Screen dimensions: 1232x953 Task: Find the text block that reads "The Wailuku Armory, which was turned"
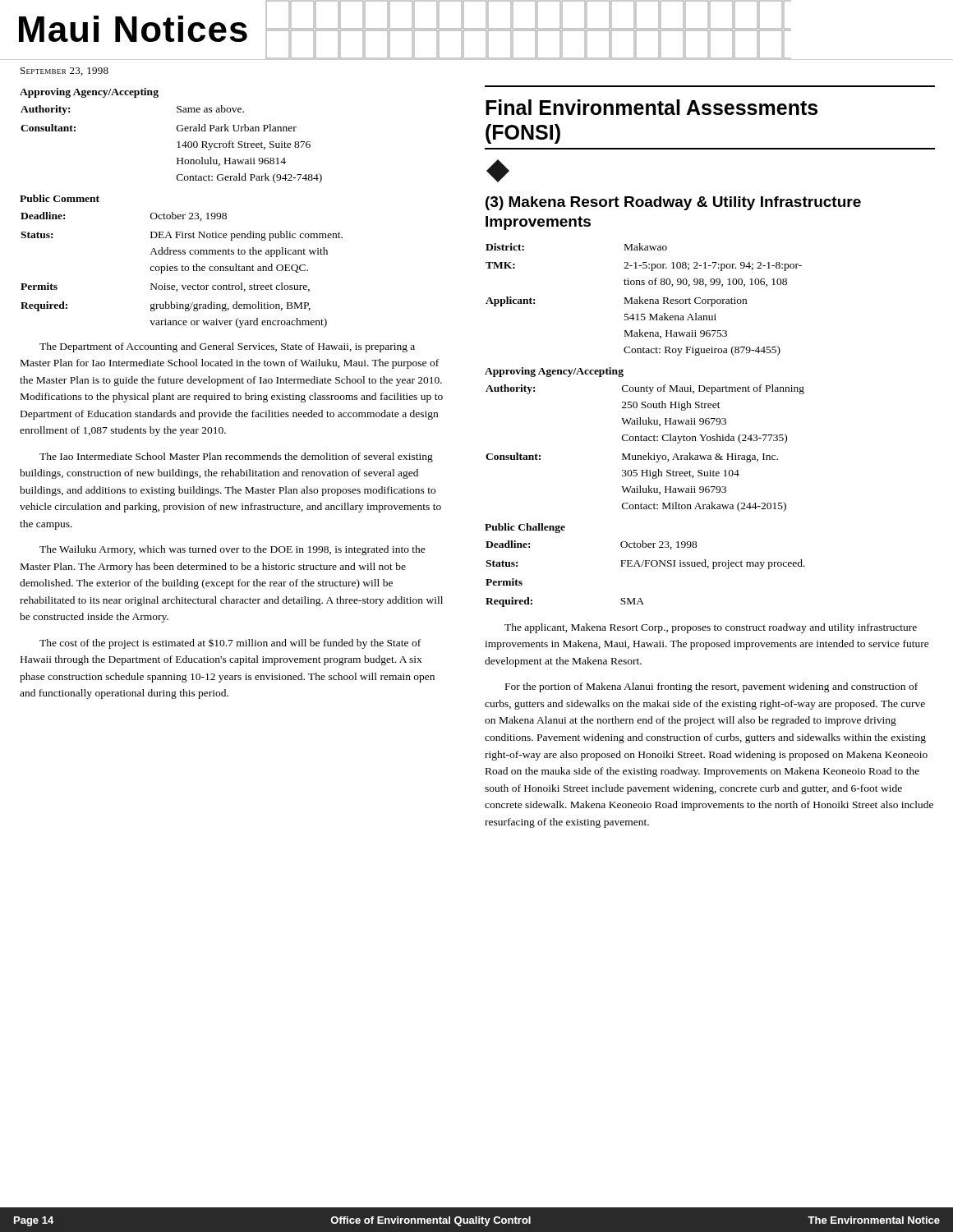coord(231,583)
